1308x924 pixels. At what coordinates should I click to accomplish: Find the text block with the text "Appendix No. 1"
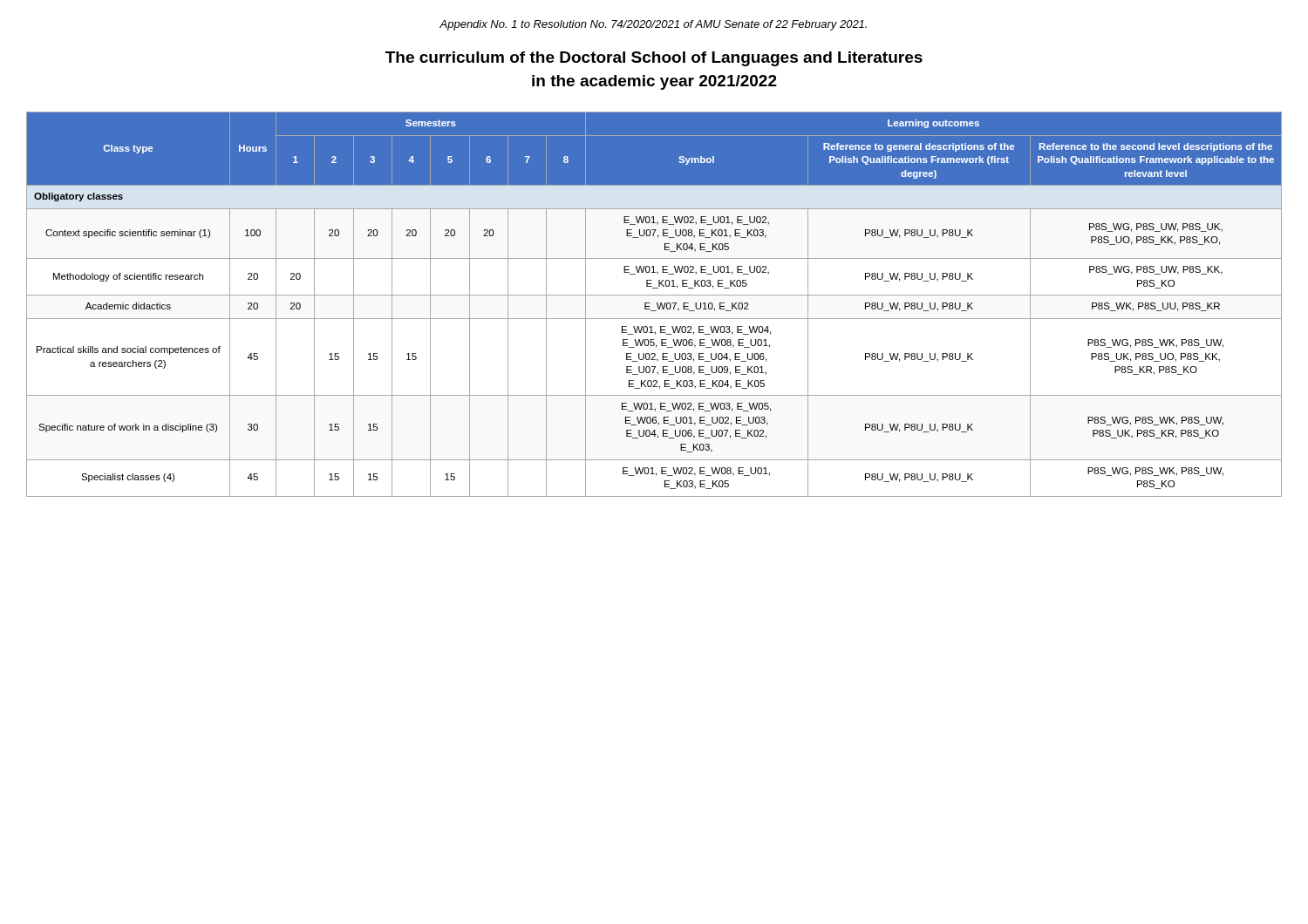pyautogui.click(x=654, y=24)
